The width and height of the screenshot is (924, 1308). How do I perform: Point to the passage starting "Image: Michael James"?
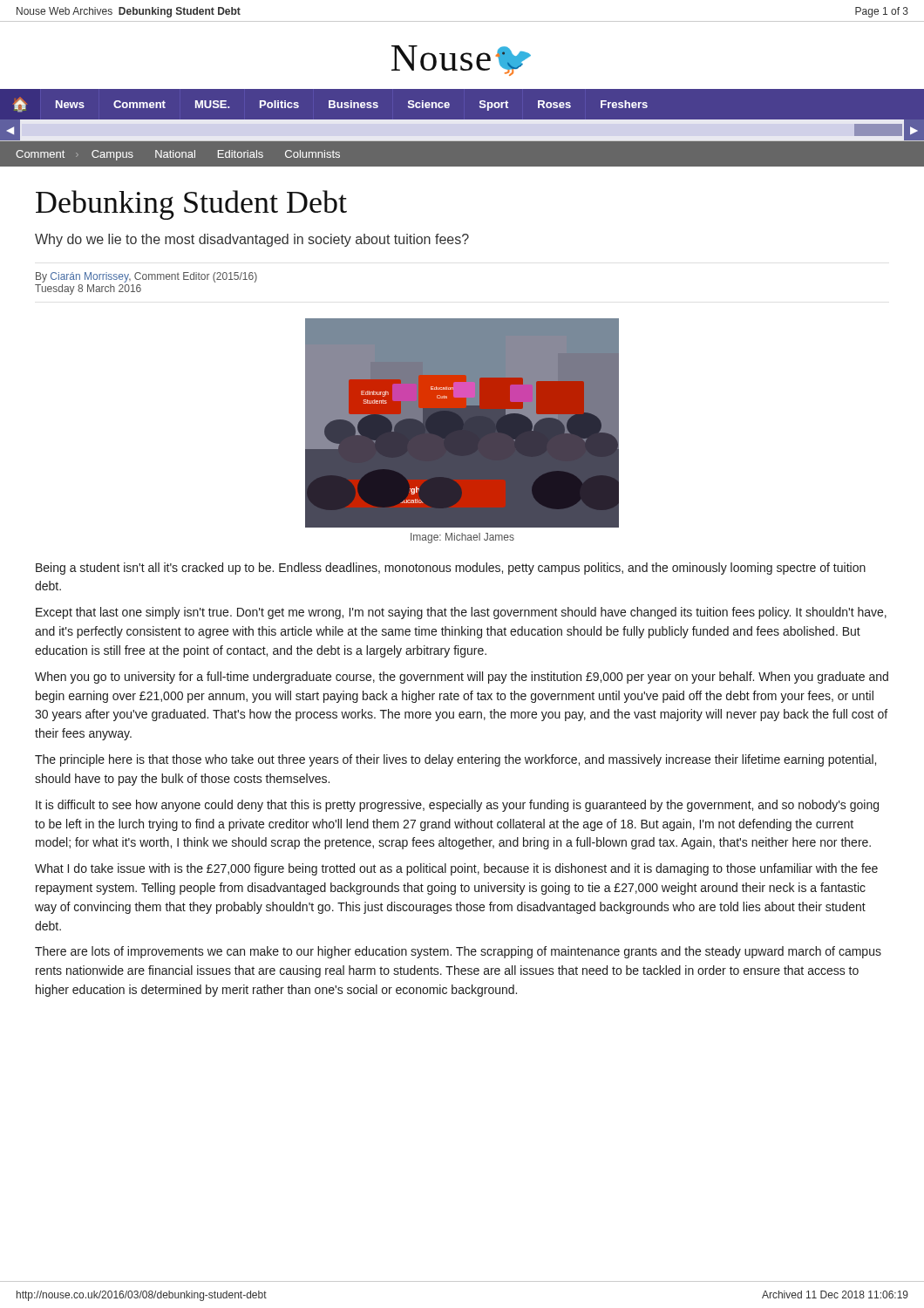[462, 537]
